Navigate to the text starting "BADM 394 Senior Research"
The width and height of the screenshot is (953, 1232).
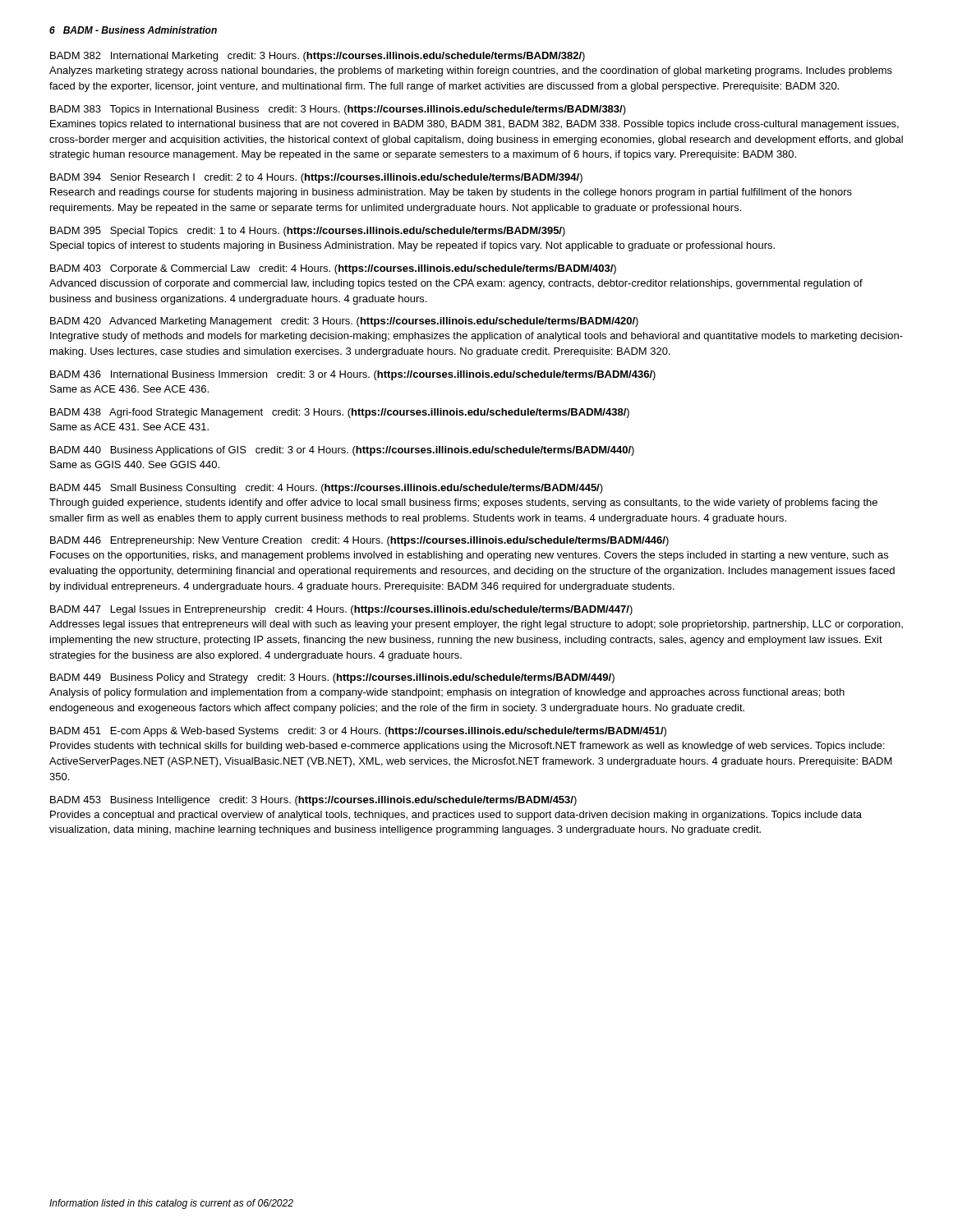(x=476, y=193)
